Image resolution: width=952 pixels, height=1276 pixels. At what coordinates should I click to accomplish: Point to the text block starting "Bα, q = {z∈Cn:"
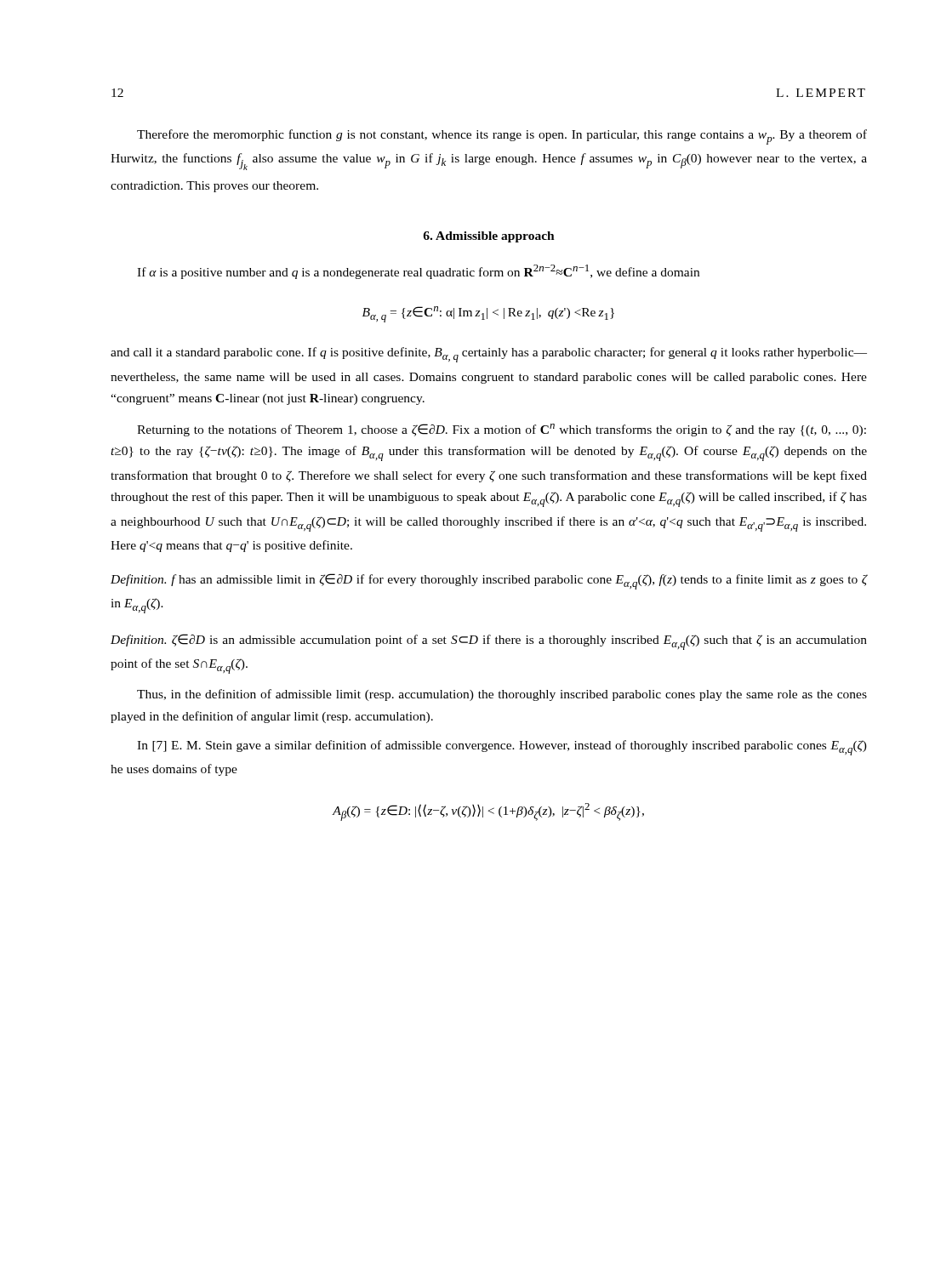(489, 312)
